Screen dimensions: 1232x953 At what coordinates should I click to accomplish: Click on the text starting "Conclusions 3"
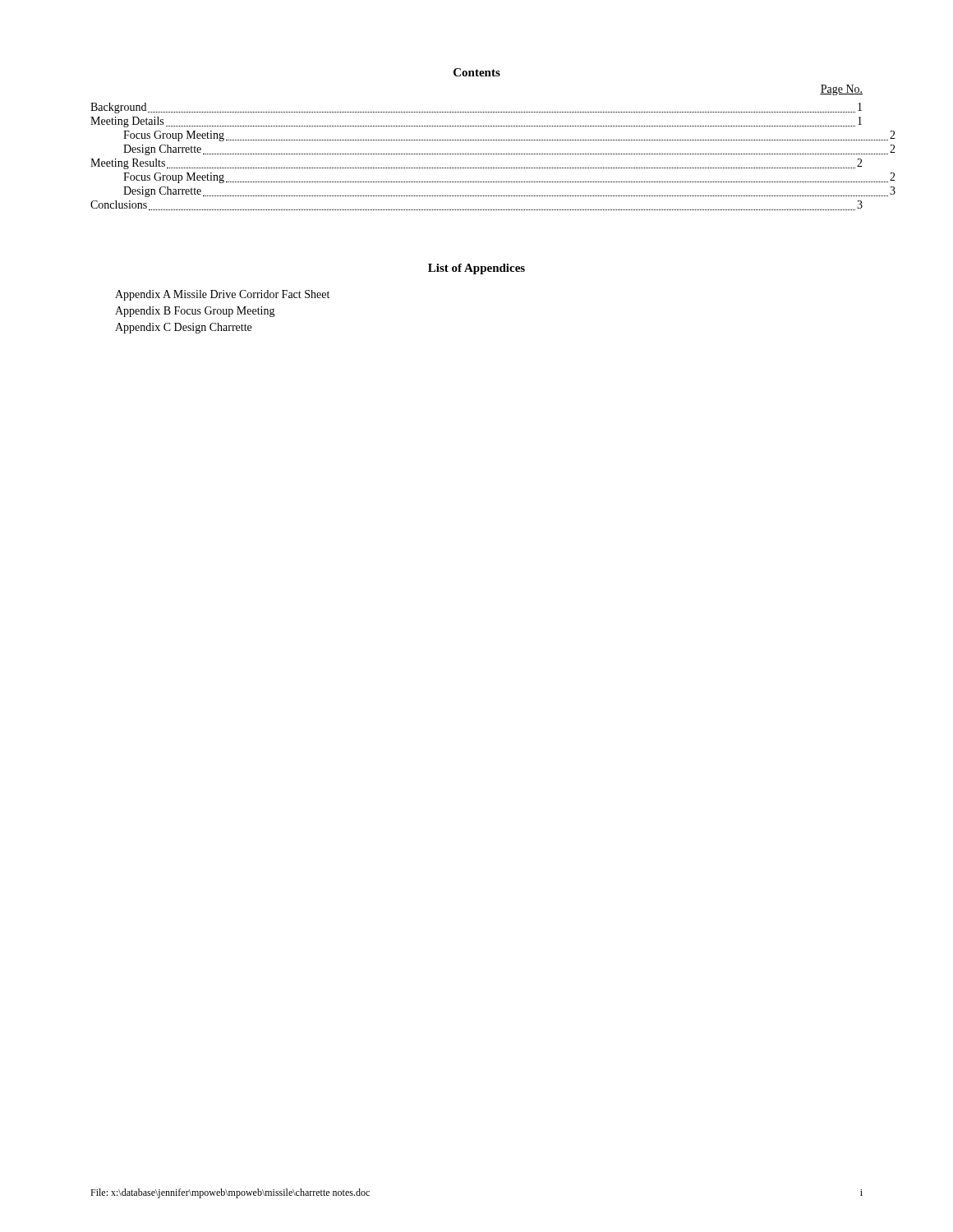tap(476, 205)
